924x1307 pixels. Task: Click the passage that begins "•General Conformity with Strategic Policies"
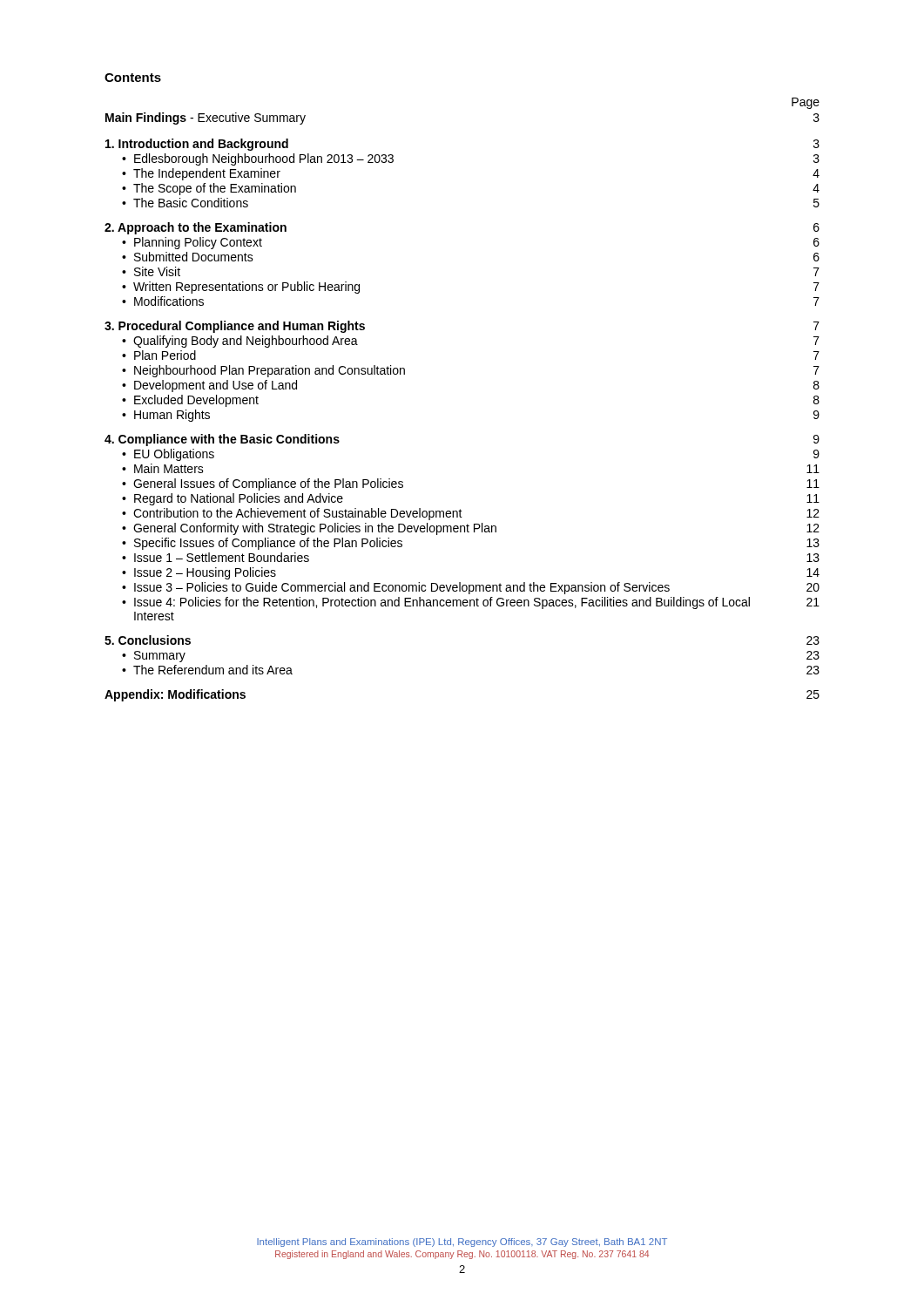pyautogui.click(x=471, y=528)
